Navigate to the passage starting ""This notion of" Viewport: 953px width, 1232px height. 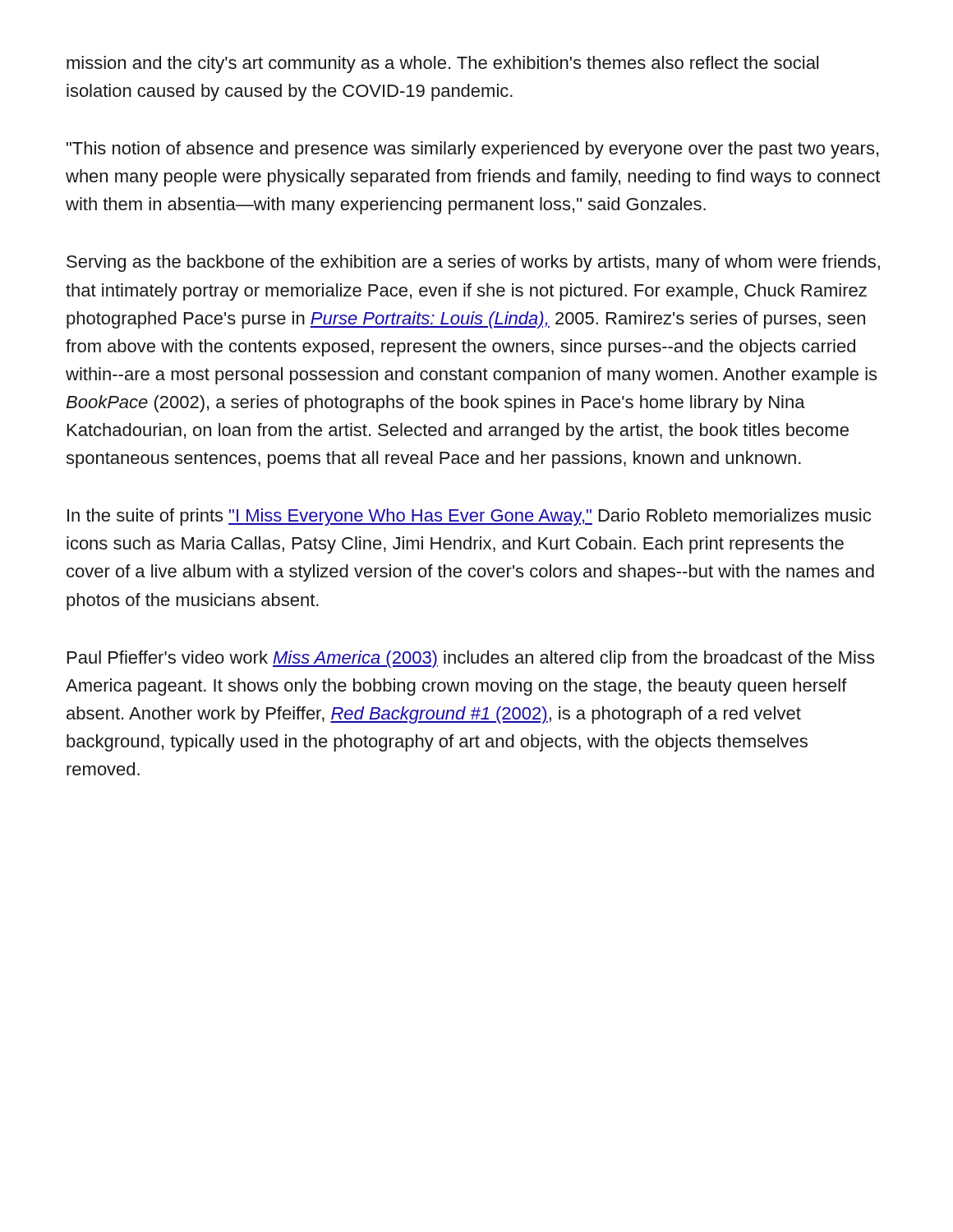pyautogui.click(x=473, y=176)
